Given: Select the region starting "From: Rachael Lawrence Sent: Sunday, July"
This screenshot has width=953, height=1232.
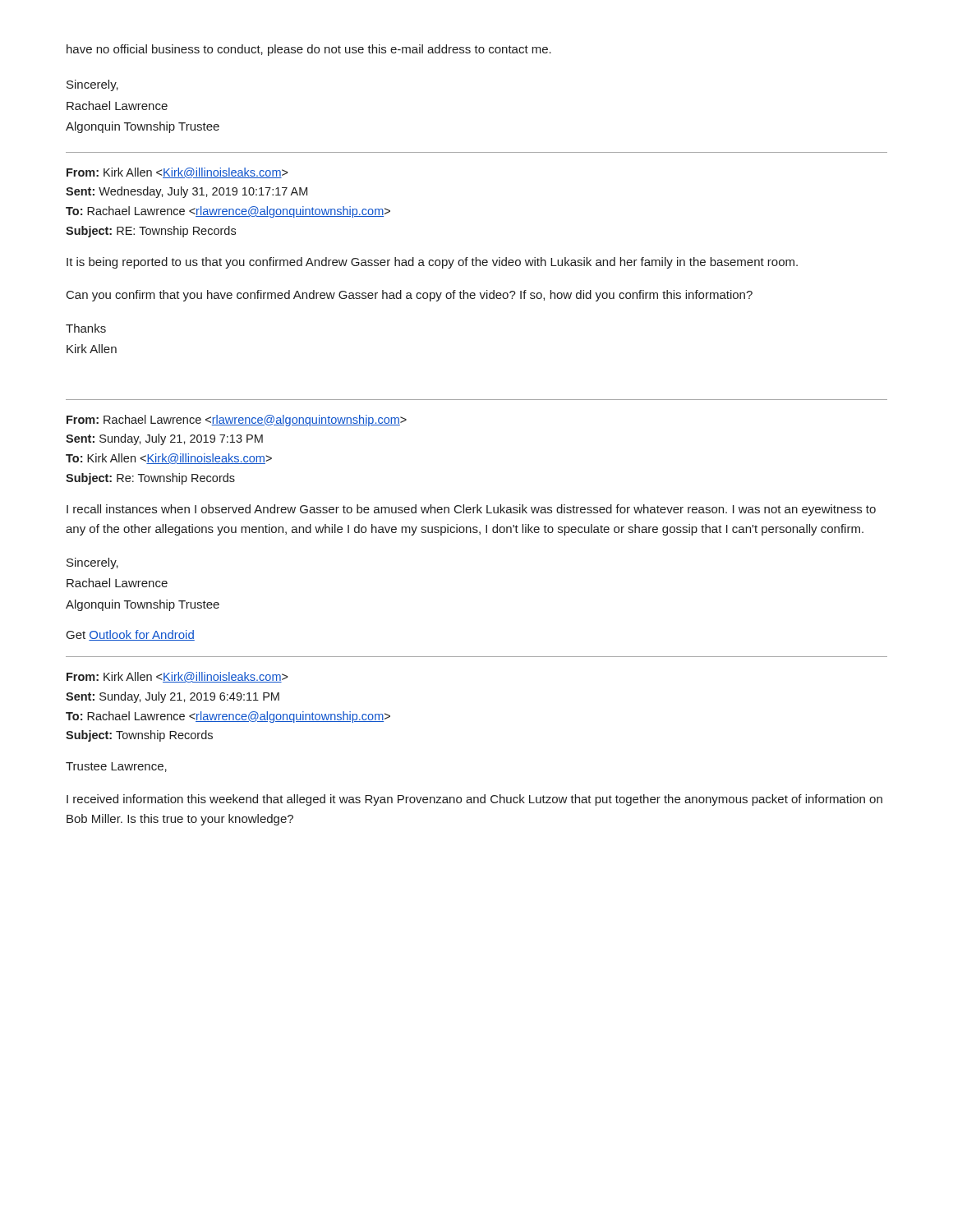Looking at the screenshot, I should [x=237, y=421].
